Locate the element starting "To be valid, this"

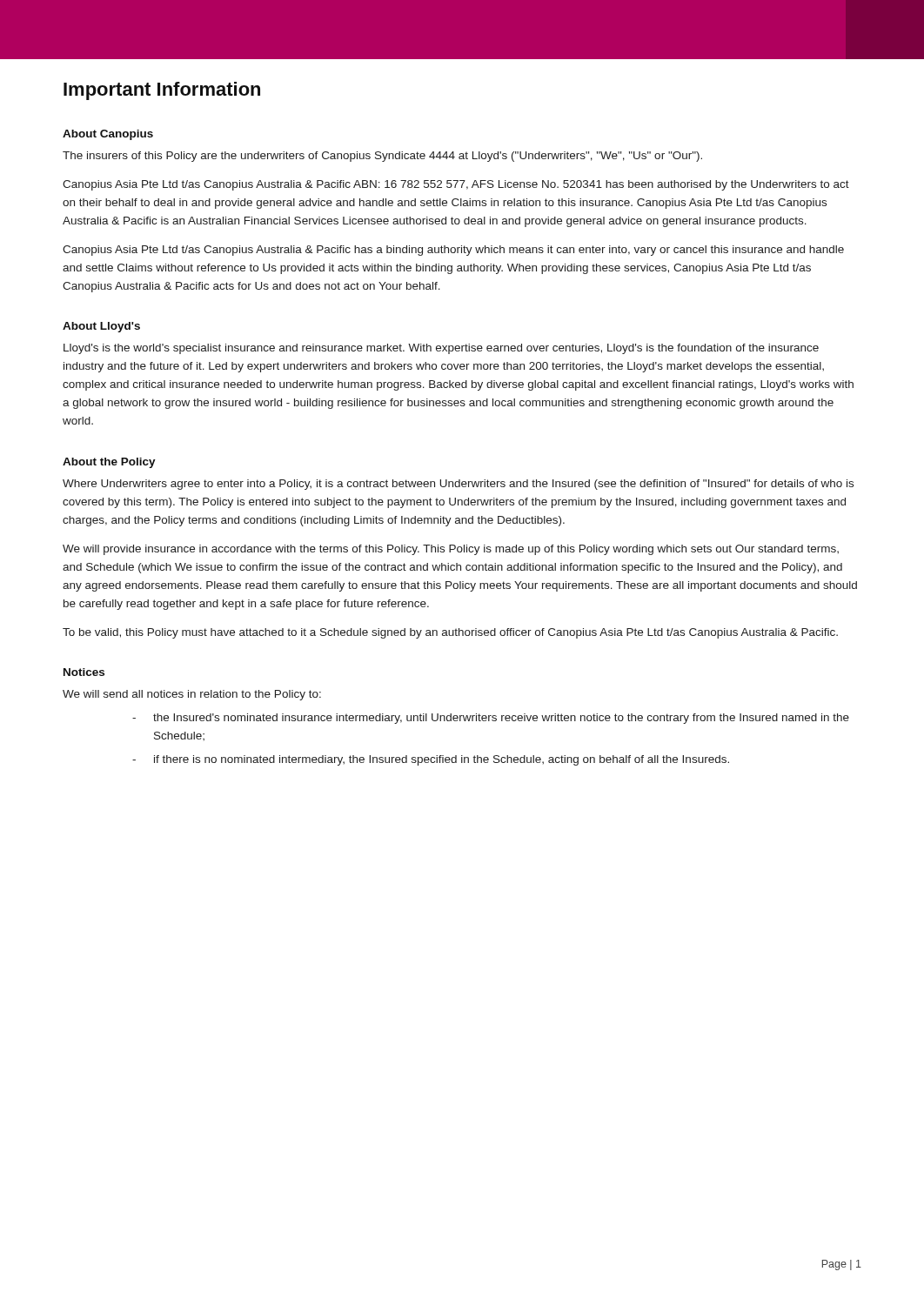tap(451, 632)
